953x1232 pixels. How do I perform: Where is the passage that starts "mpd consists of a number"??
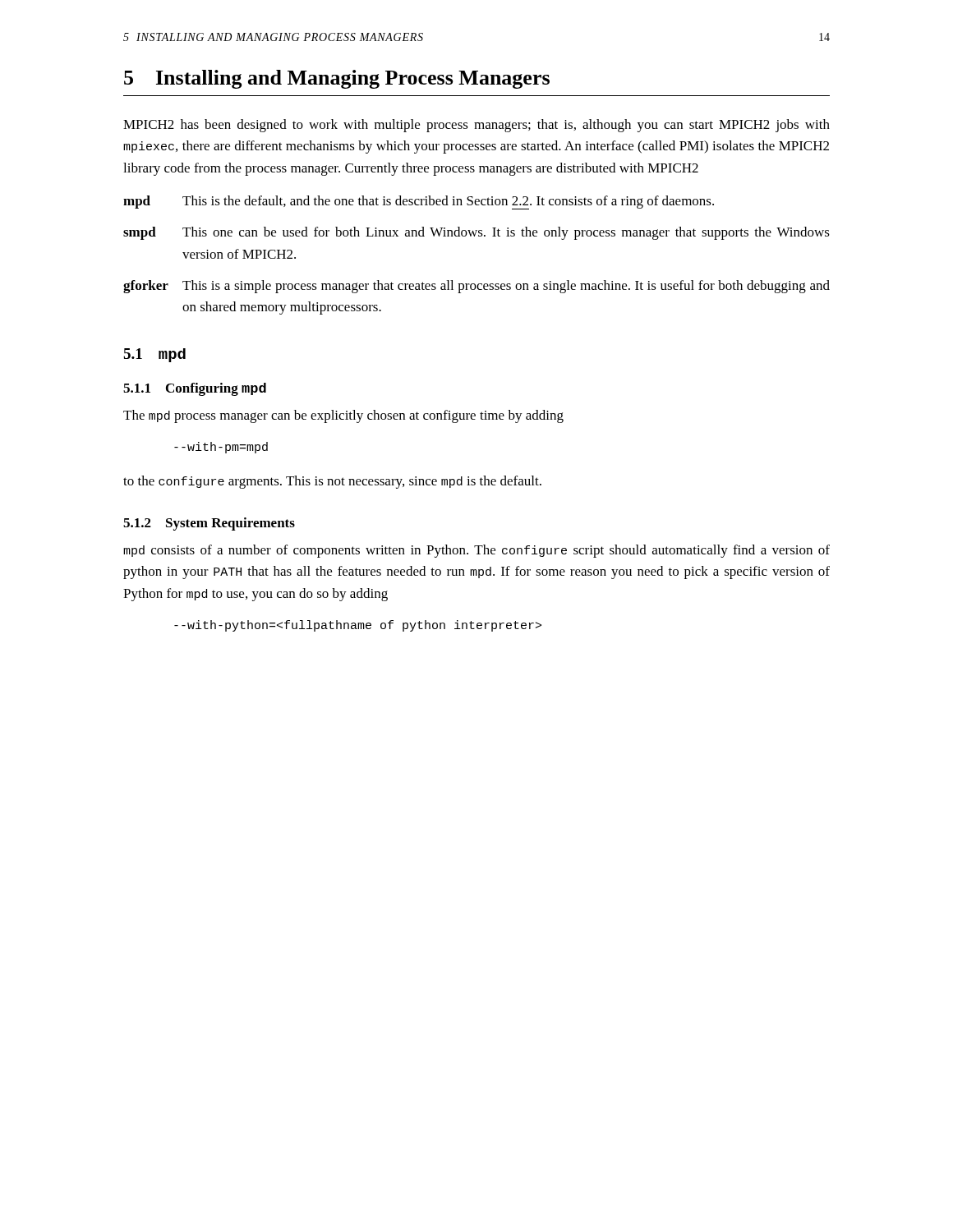[x=476, y=572]
